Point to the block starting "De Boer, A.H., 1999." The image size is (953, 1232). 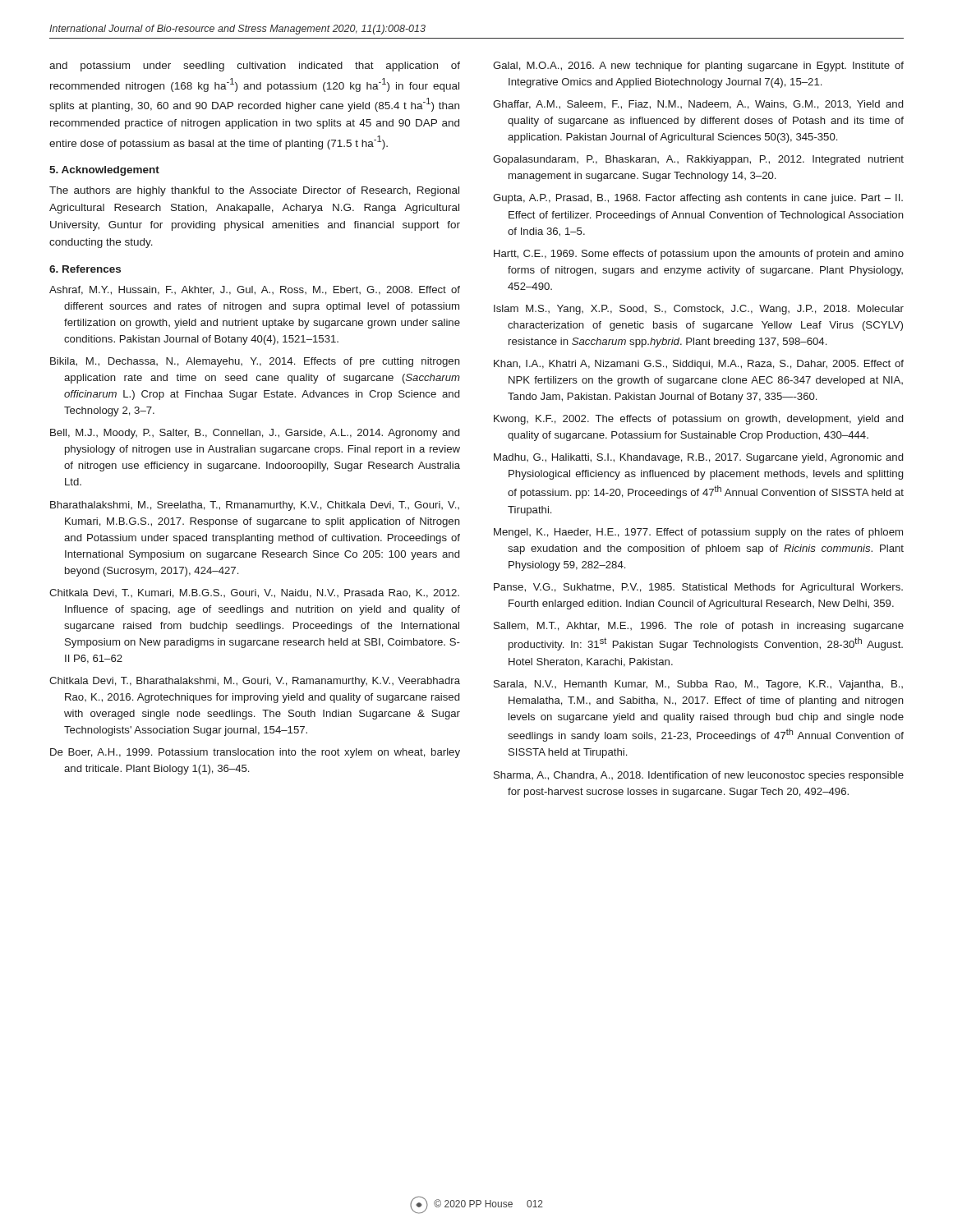click(x=255, y=761)
